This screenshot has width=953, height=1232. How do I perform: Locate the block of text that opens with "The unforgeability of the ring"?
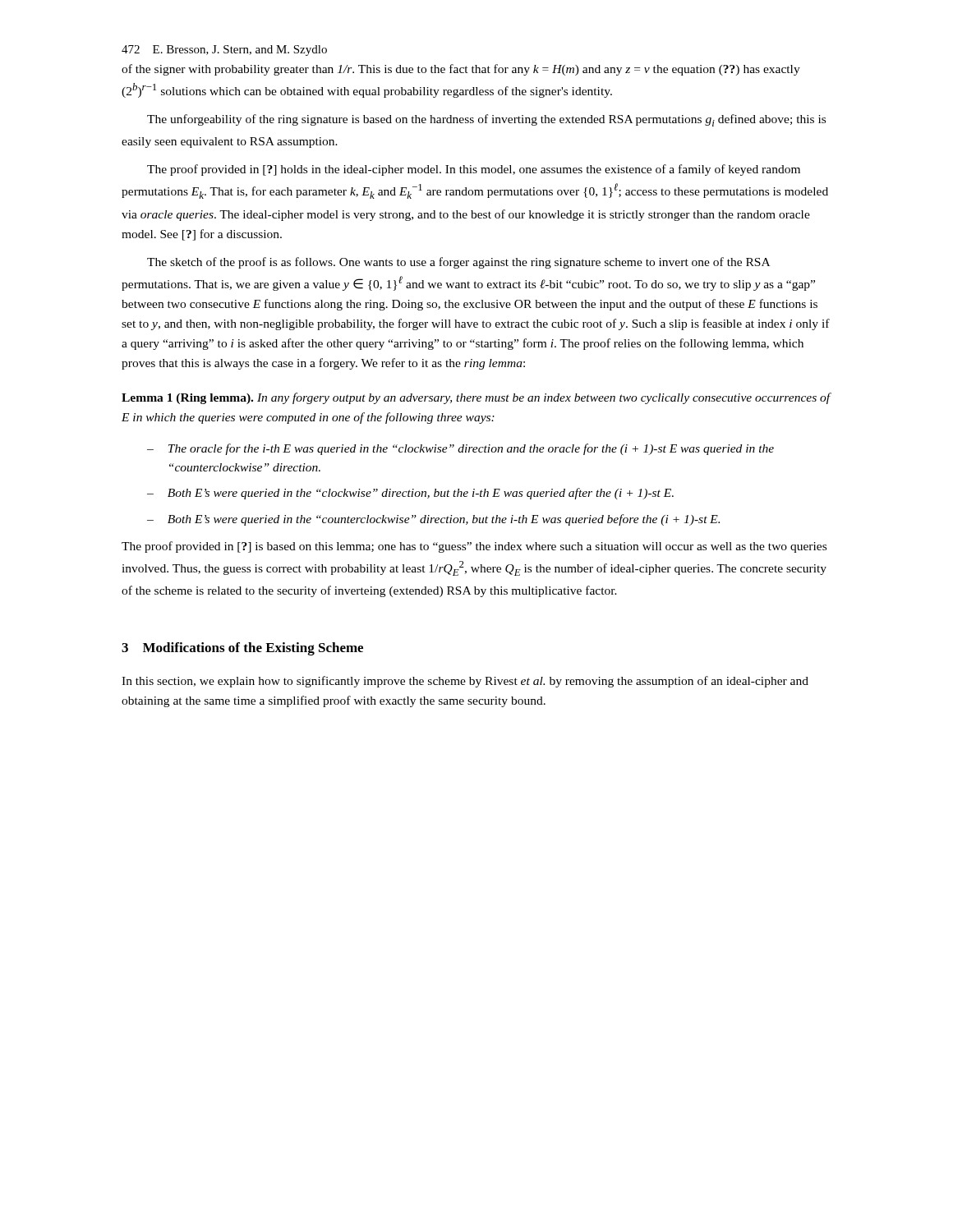click(x=476, y=130)
